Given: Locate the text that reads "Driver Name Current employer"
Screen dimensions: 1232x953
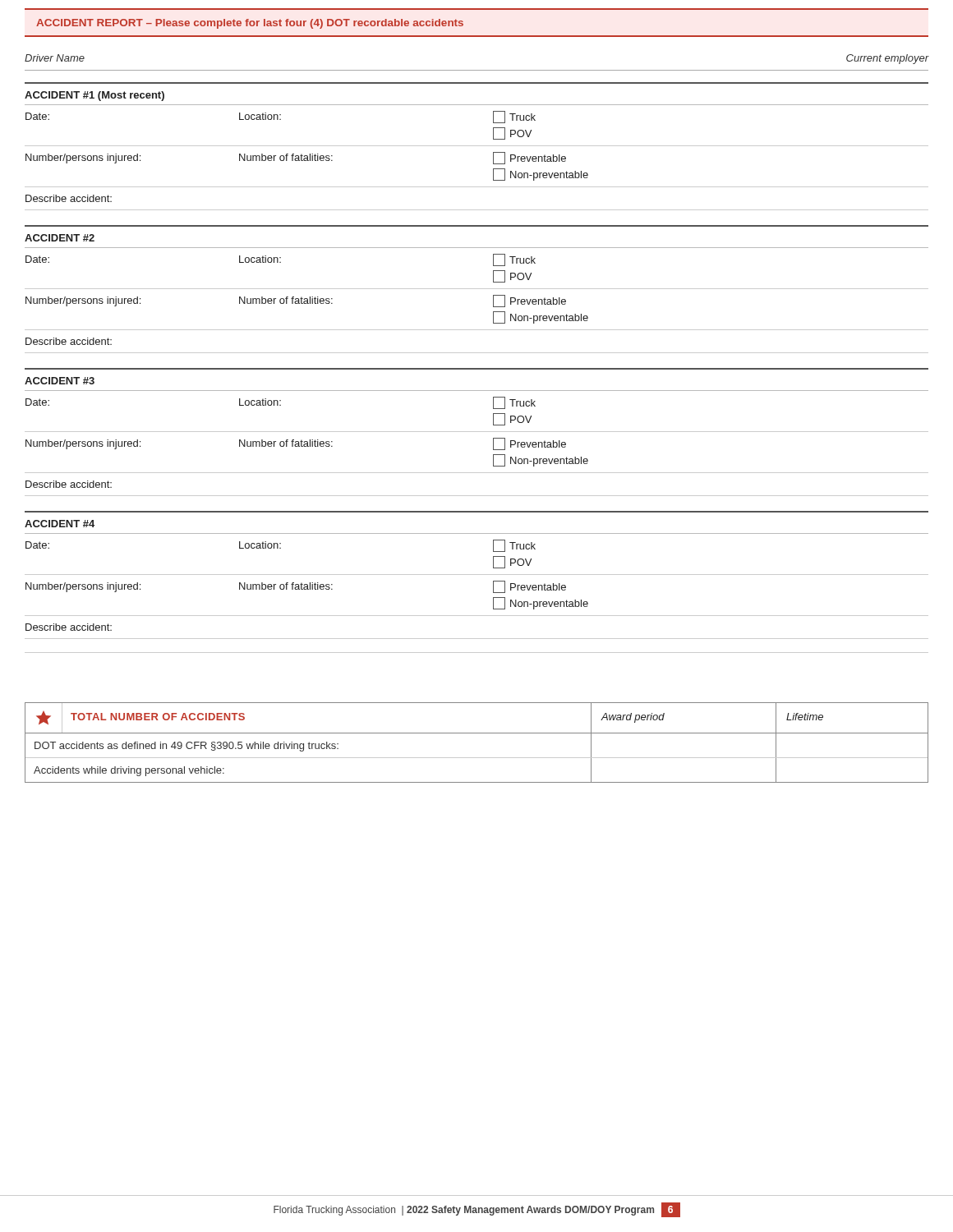Looking at the screenshot, I should (x=476, y=58).
